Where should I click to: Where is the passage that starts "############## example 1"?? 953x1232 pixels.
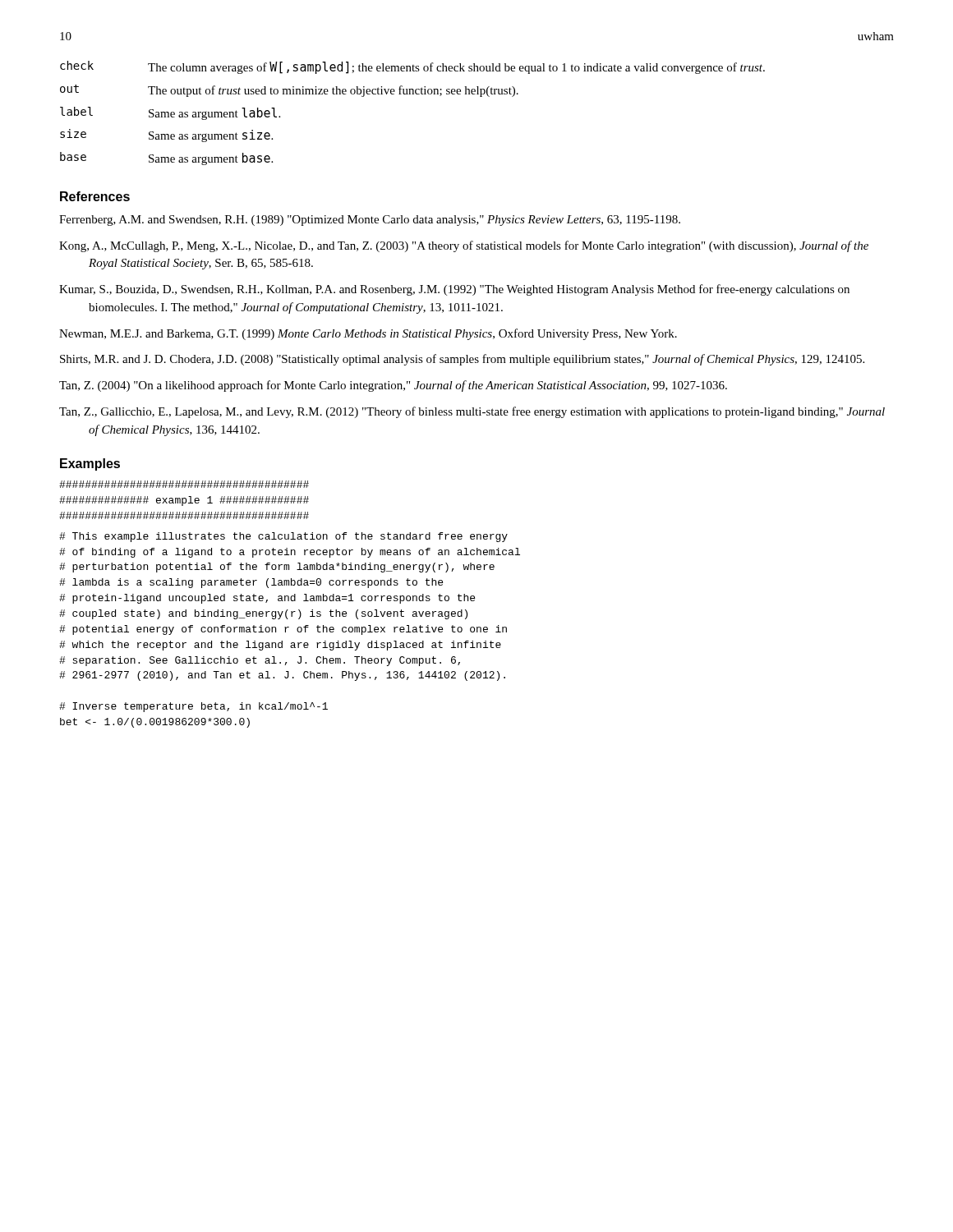184,484
